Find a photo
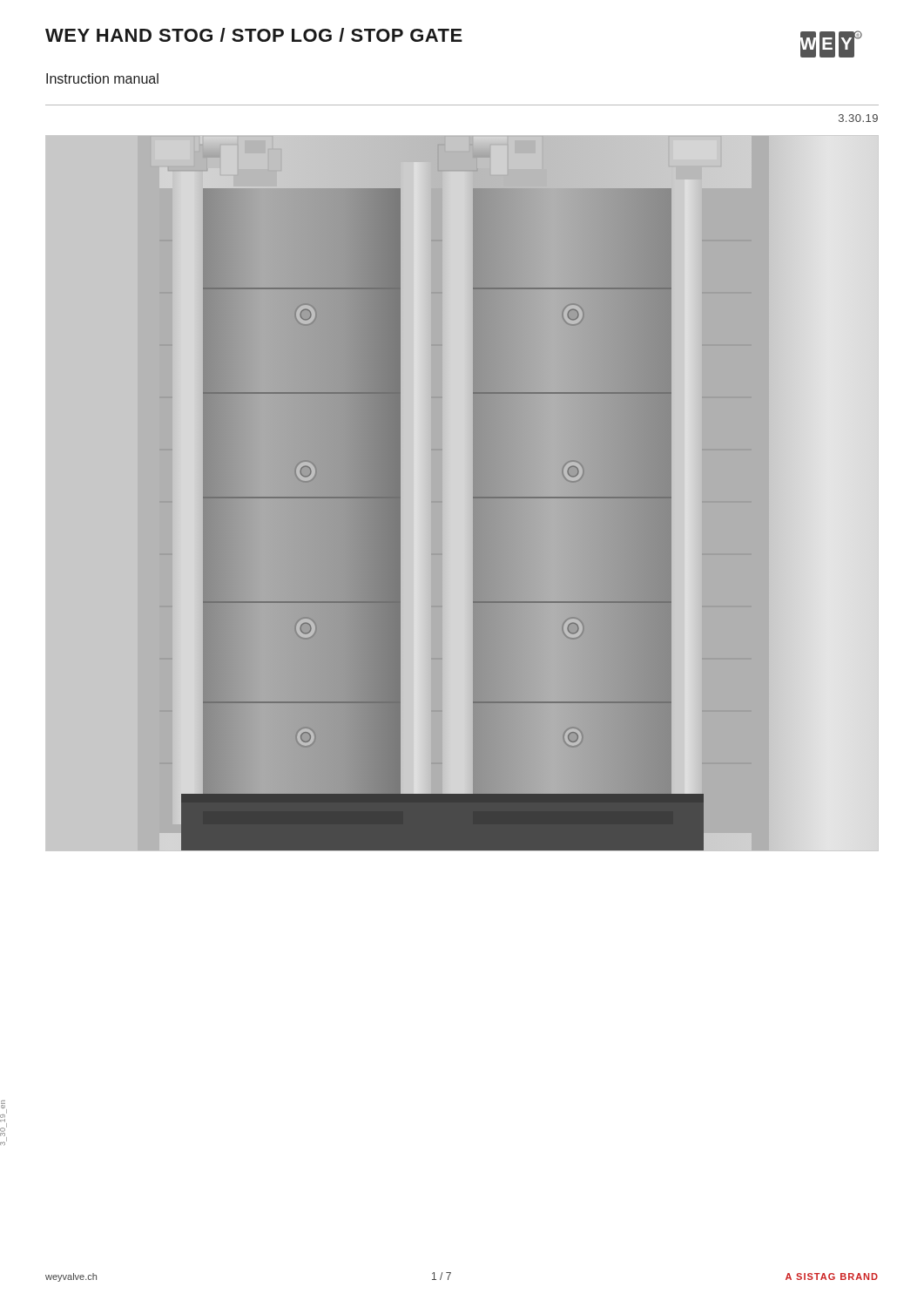 [x=462, y=493]
